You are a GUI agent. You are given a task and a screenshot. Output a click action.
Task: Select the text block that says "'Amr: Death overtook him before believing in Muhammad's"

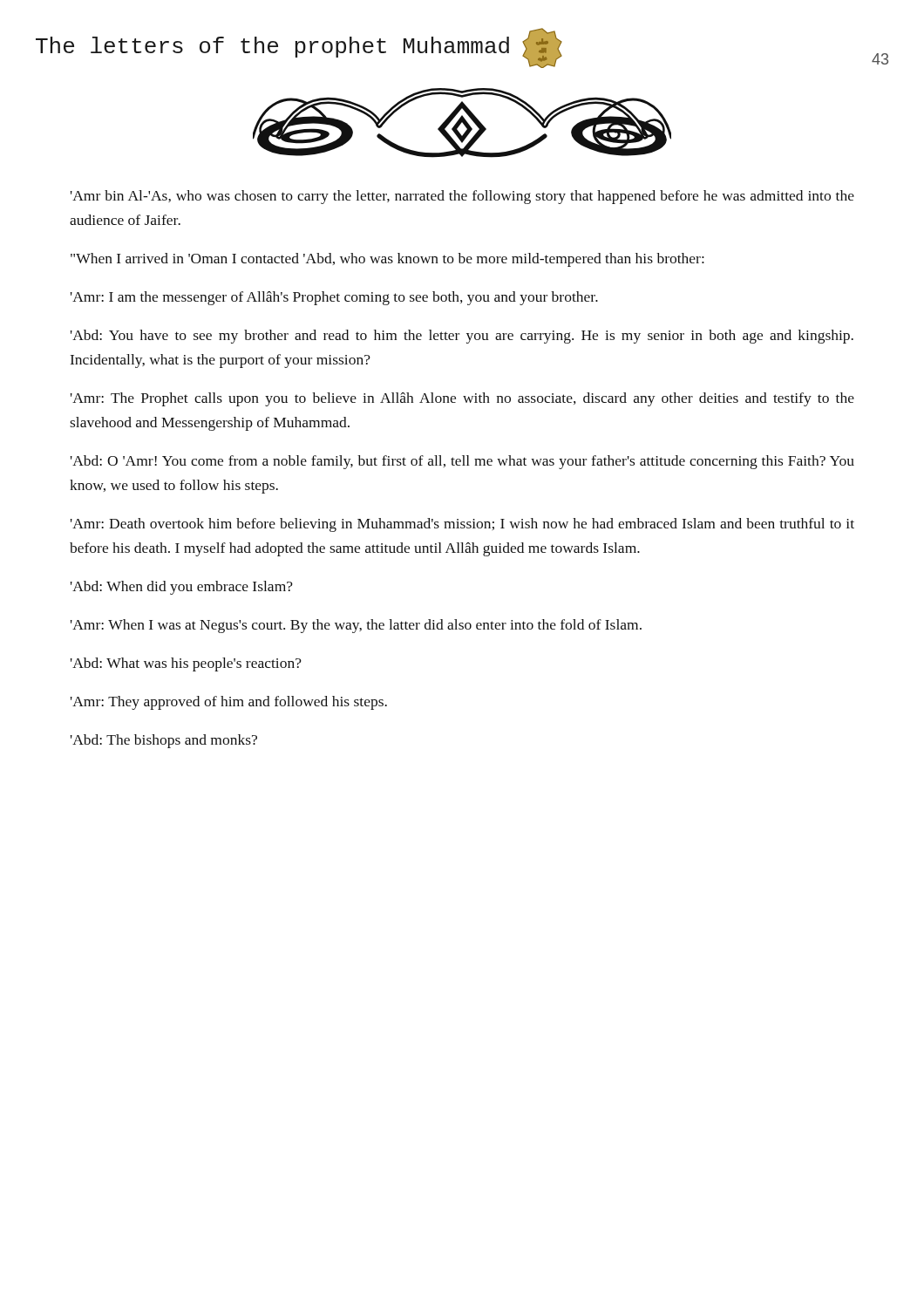(462, 535)
